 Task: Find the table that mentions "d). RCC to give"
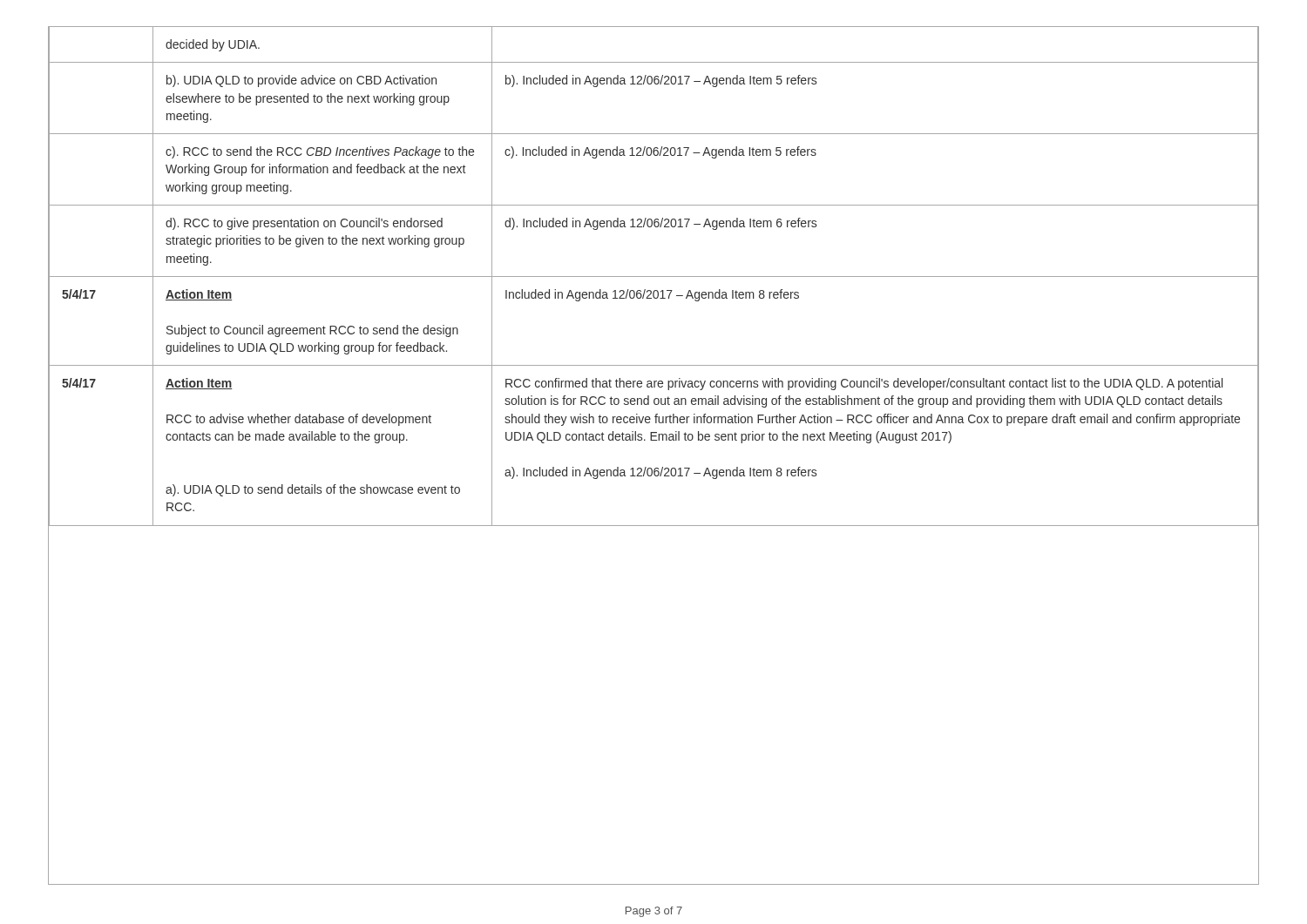pos(654,455)
